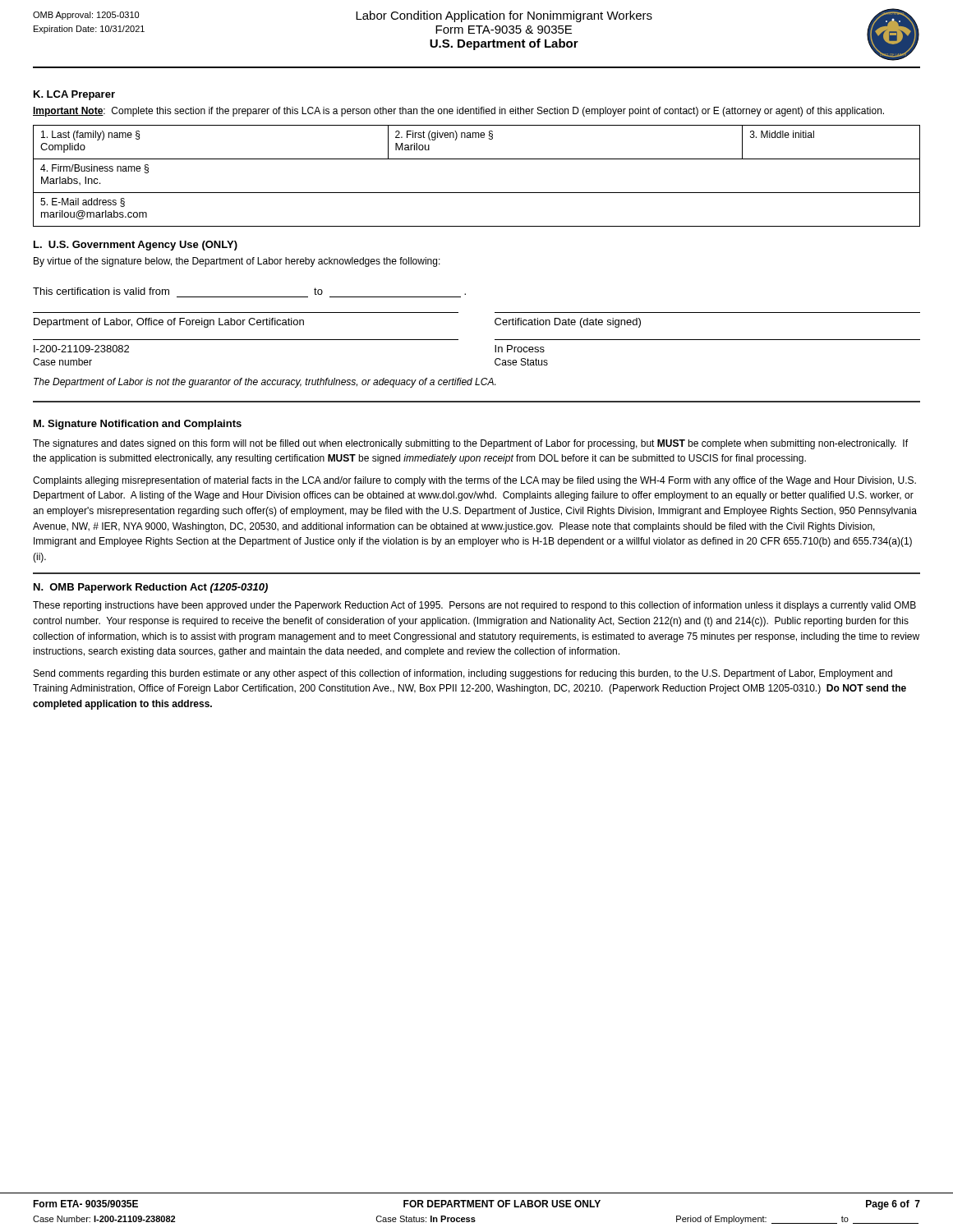Select the section header containing "L. U.S. Government"

tap(135, 244)
